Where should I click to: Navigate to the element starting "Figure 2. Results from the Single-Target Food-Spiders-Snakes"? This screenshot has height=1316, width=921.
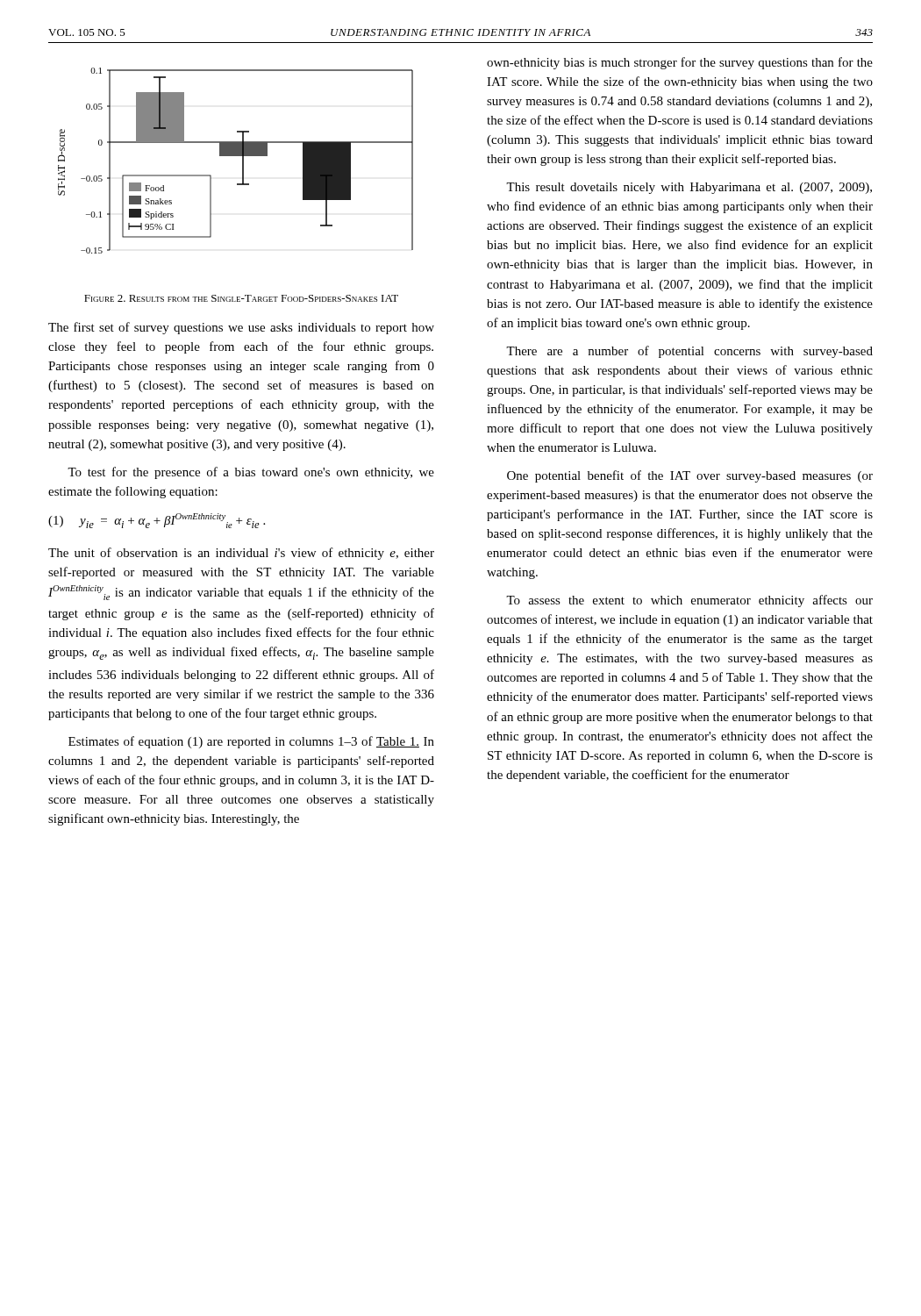click(241, 298)
